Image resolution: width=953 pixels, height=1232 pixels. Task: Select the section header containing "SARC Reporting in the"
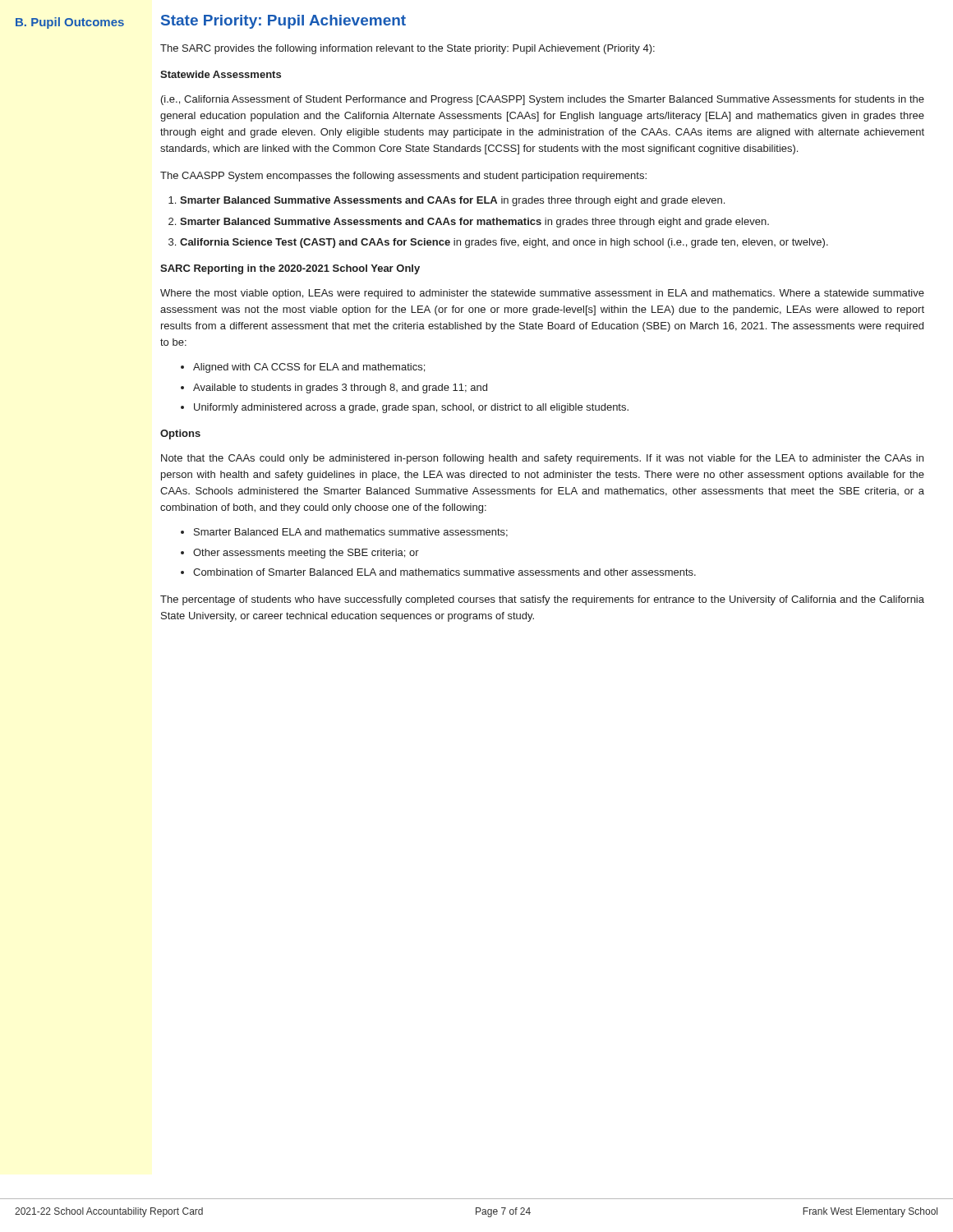tap(290, 269)
